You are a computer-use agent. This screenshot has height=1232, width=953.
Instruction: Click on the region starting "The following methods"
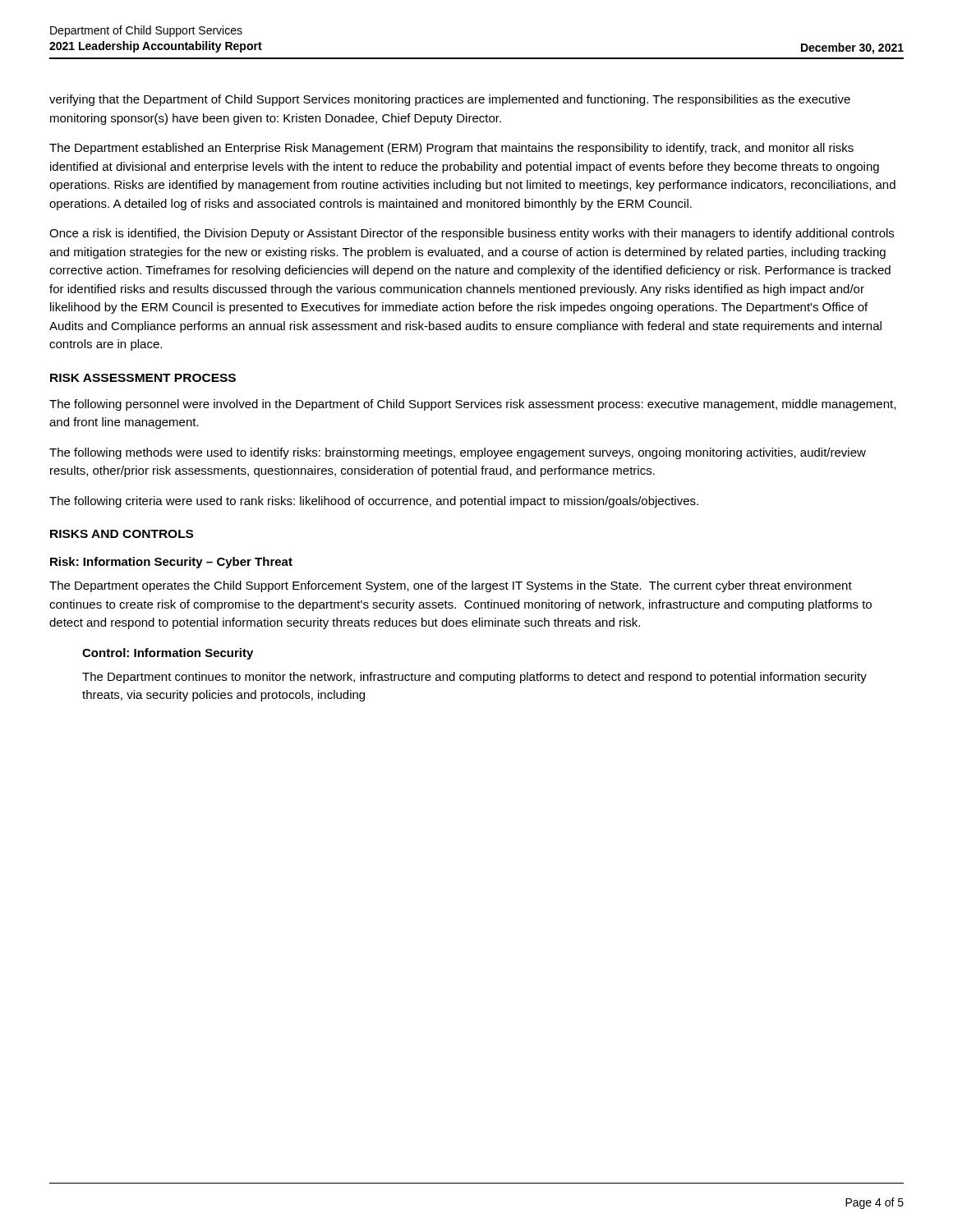(458, 461)
